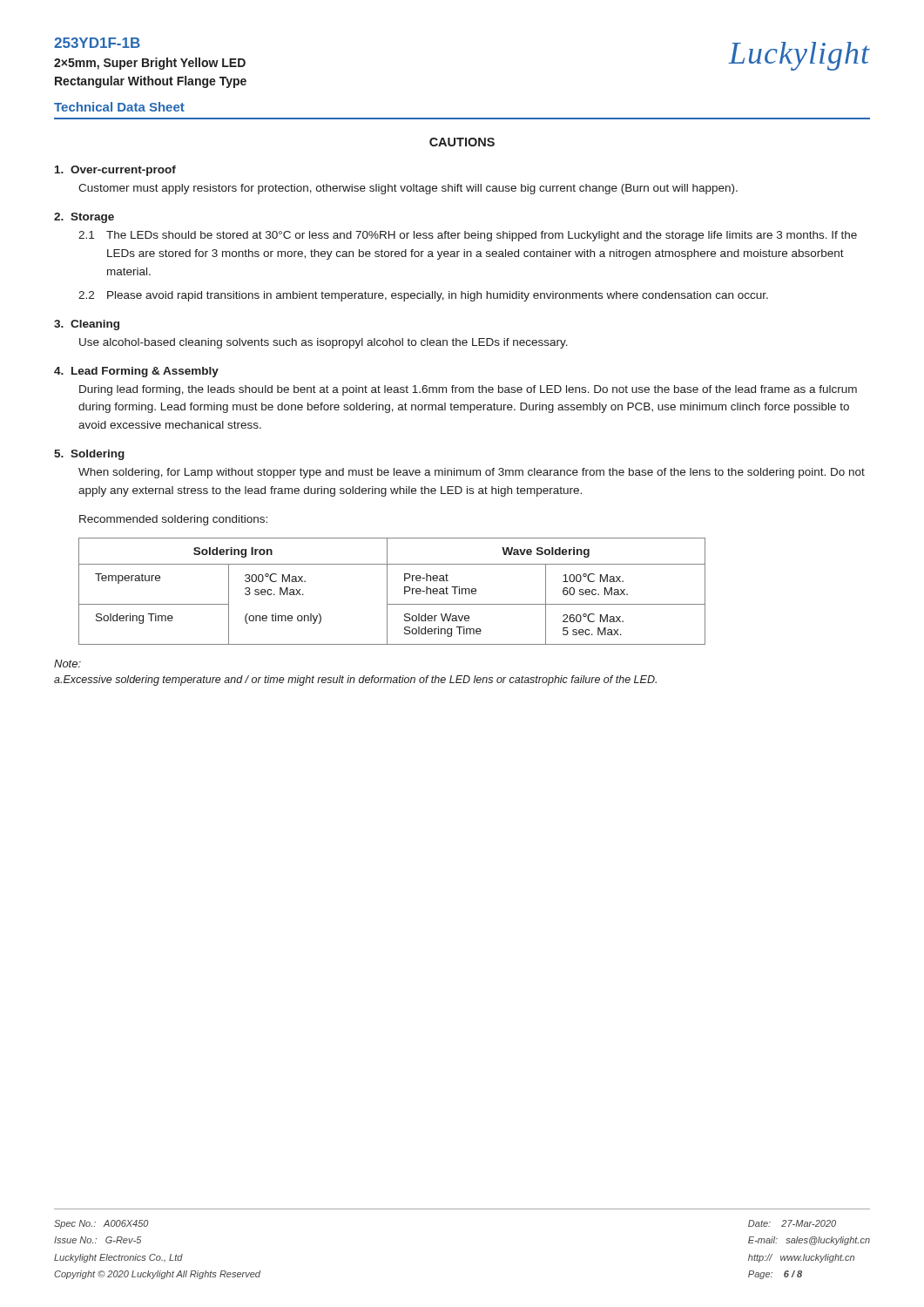924x1307 pixels.
Task: Click on the region starting "Note: a.Excessive soldering temperature and"
Action: click(462, 672)
